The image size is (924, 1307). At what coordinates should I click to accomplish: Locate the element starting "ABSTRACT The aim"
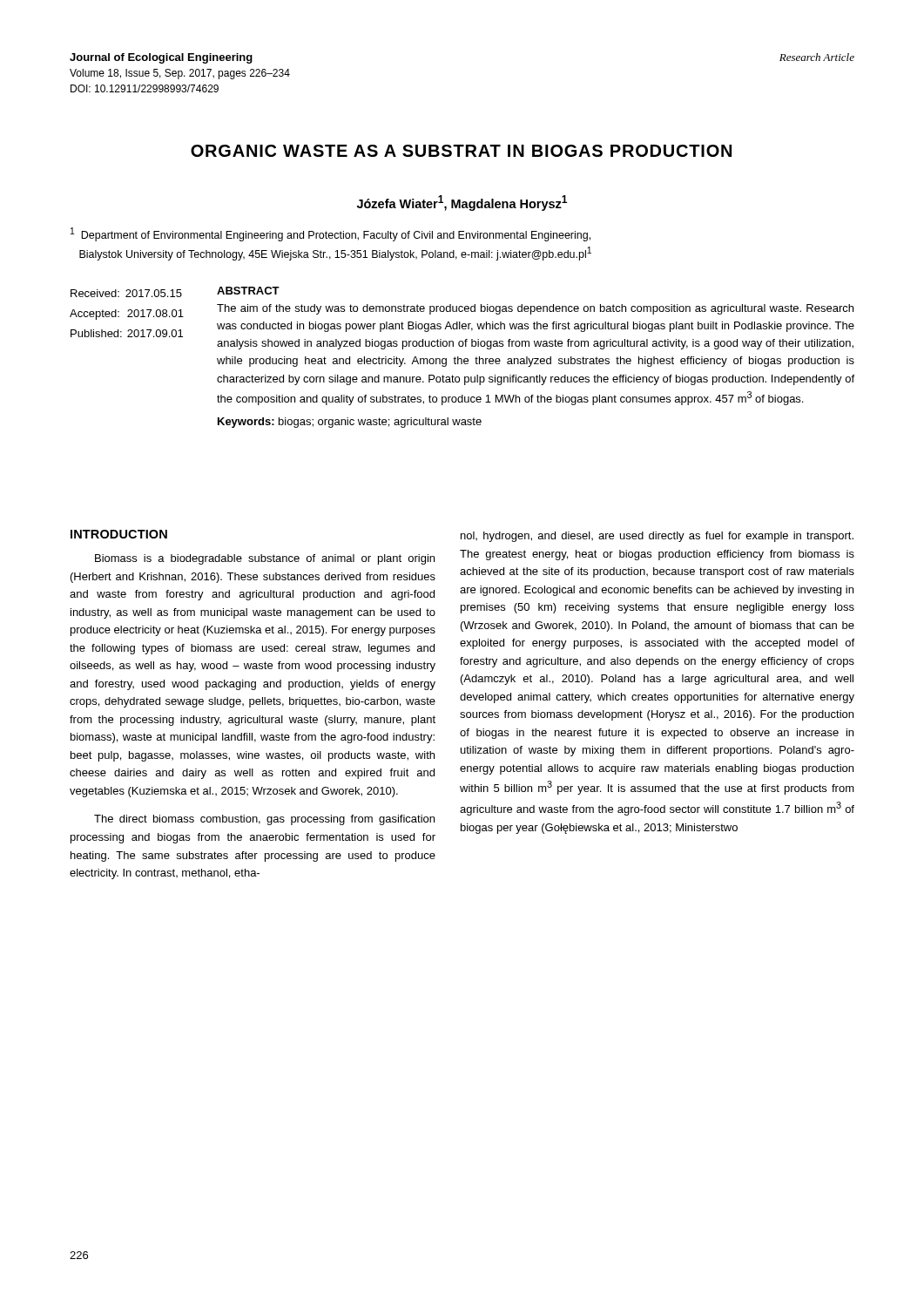click(x=536, y=356)
